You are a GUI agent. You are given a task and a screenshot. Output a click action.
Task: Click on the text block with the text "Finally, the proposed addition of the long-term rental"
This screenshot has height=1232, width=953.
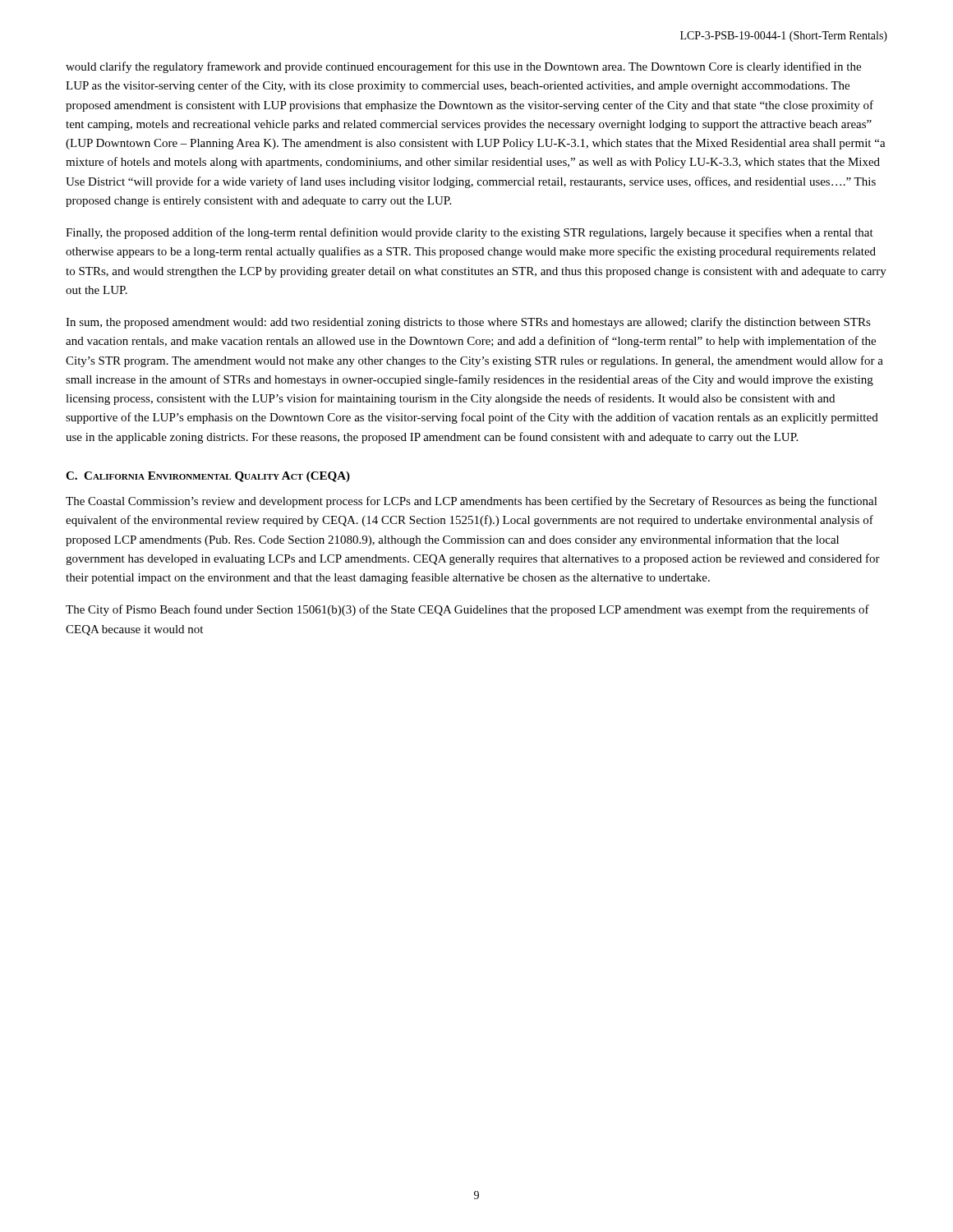[476, 262]
